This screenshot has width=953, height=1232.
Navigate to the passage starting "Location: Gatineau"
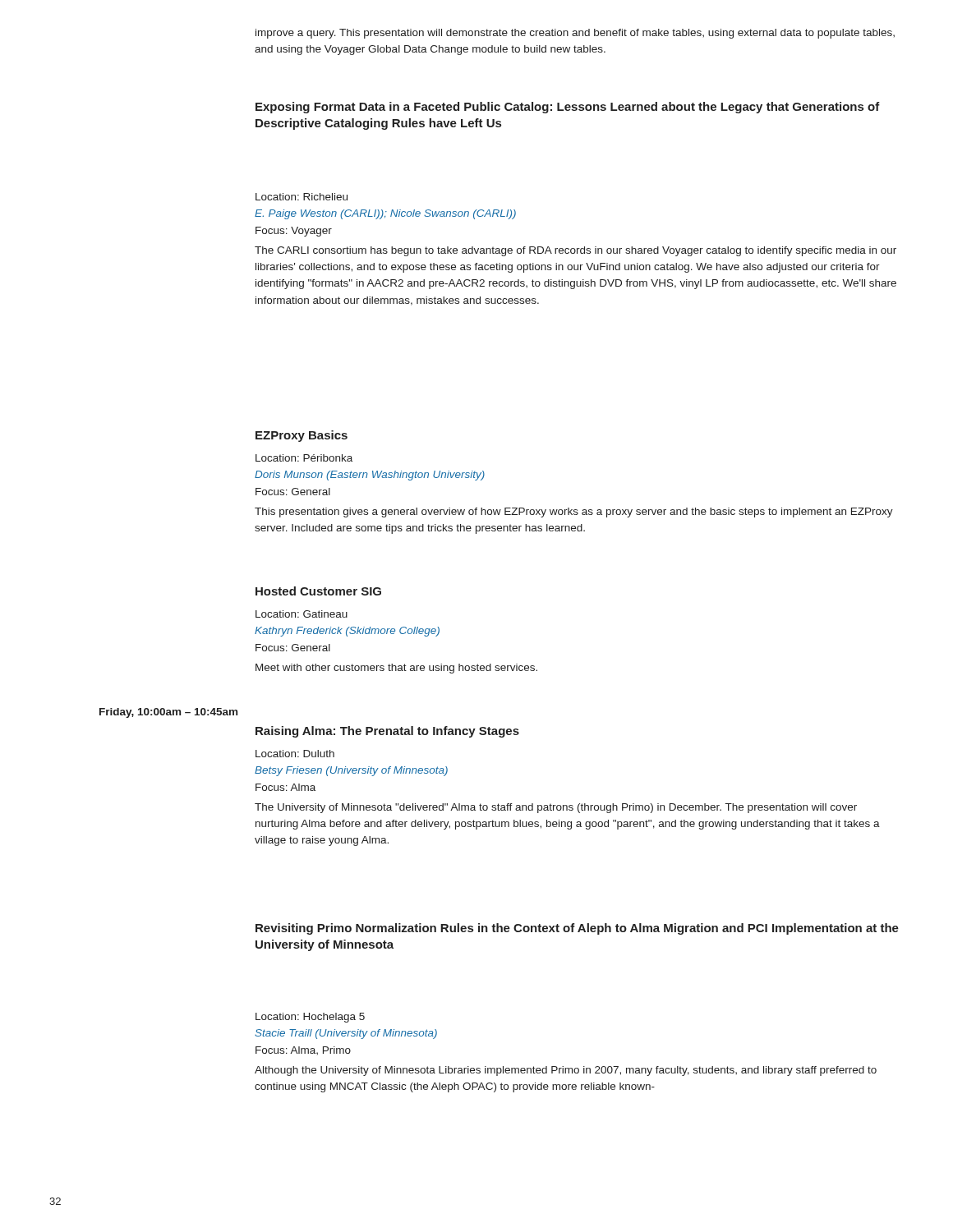pyautogui.click(x=301, y=614)
